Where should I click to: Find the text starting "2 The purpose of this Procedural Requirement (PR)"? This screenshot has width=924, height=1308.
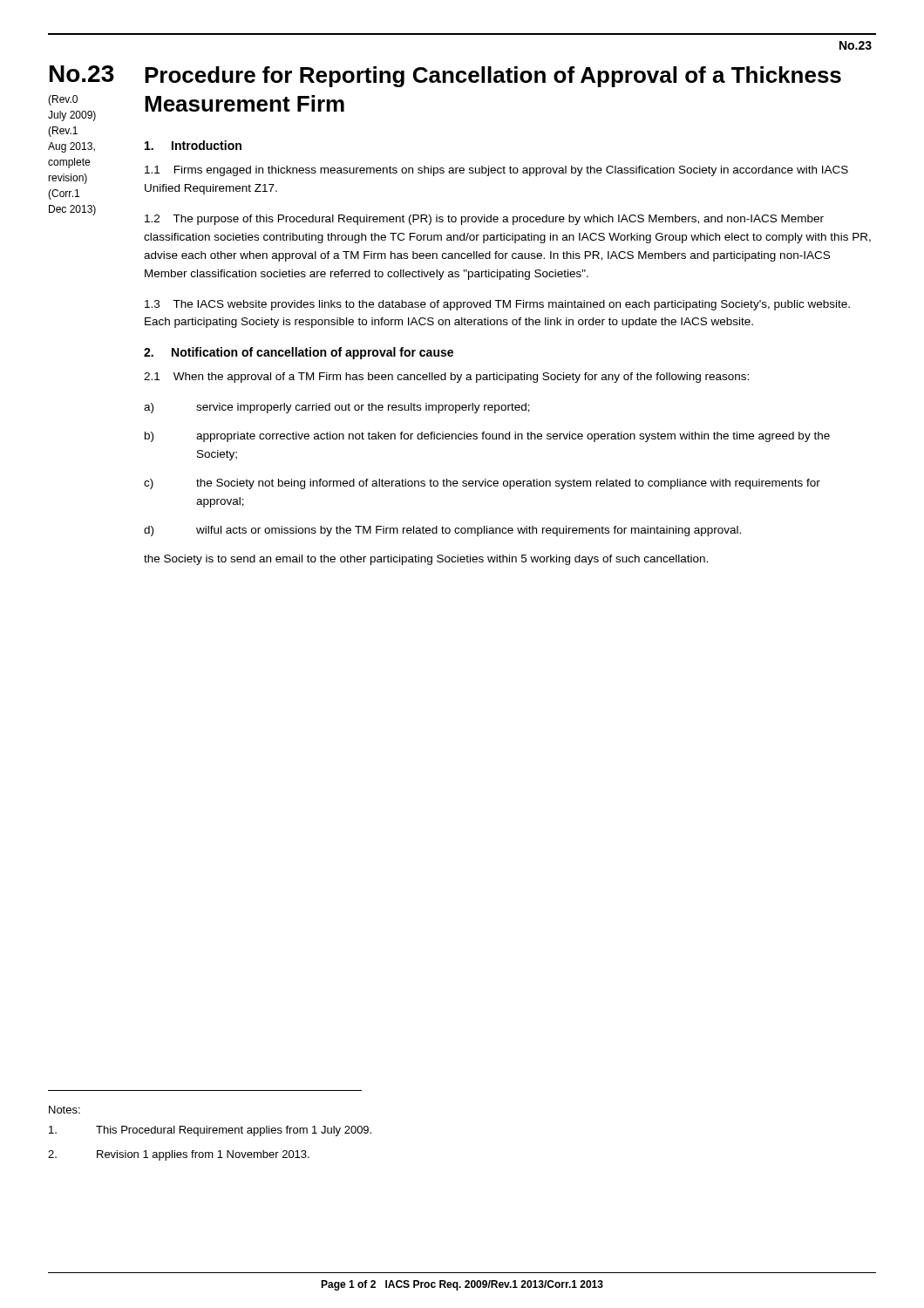click(x=508, y=246)
